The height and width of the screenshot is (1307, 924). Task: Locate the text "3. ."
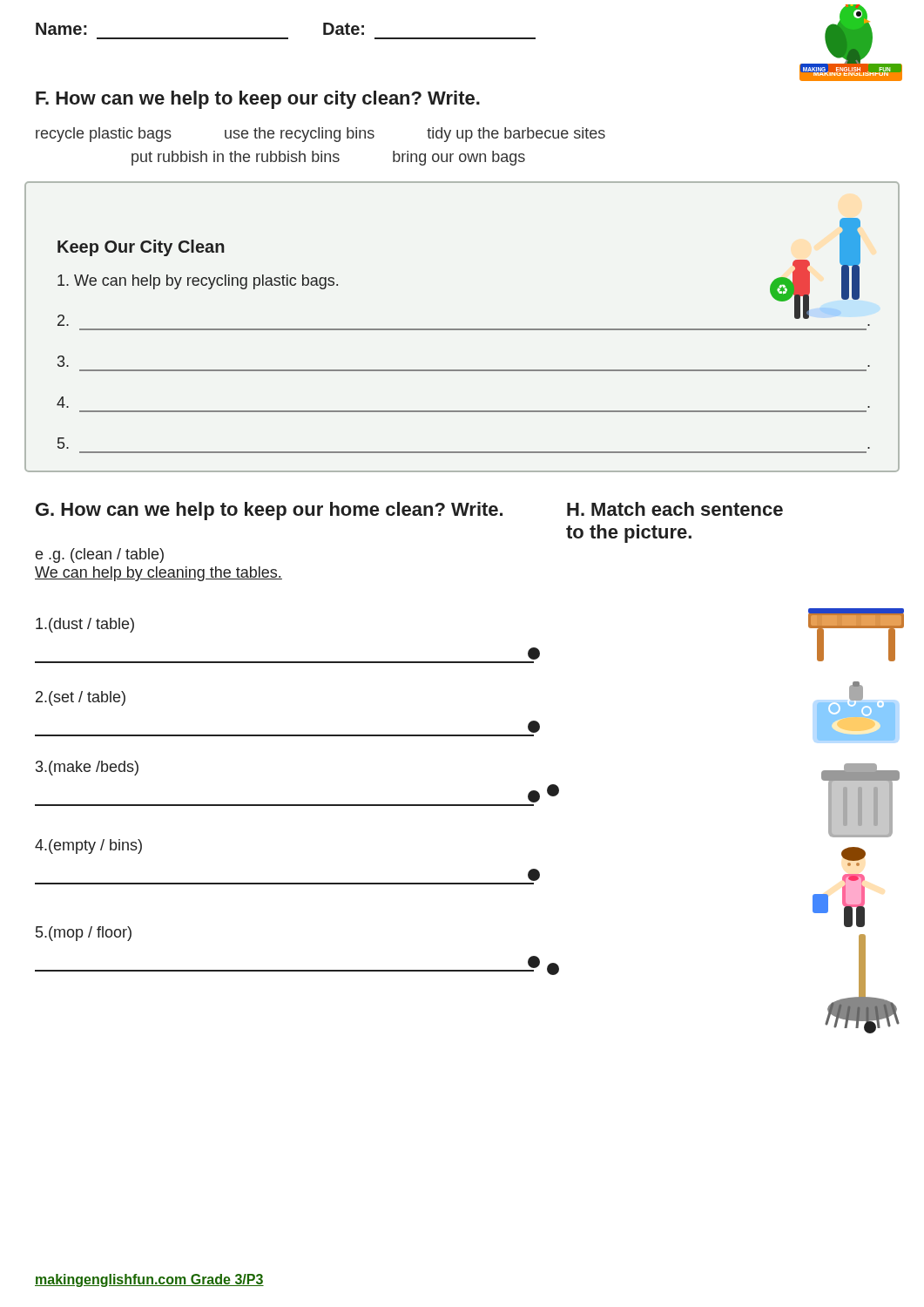pyautogui.click(x=465, y=361)
